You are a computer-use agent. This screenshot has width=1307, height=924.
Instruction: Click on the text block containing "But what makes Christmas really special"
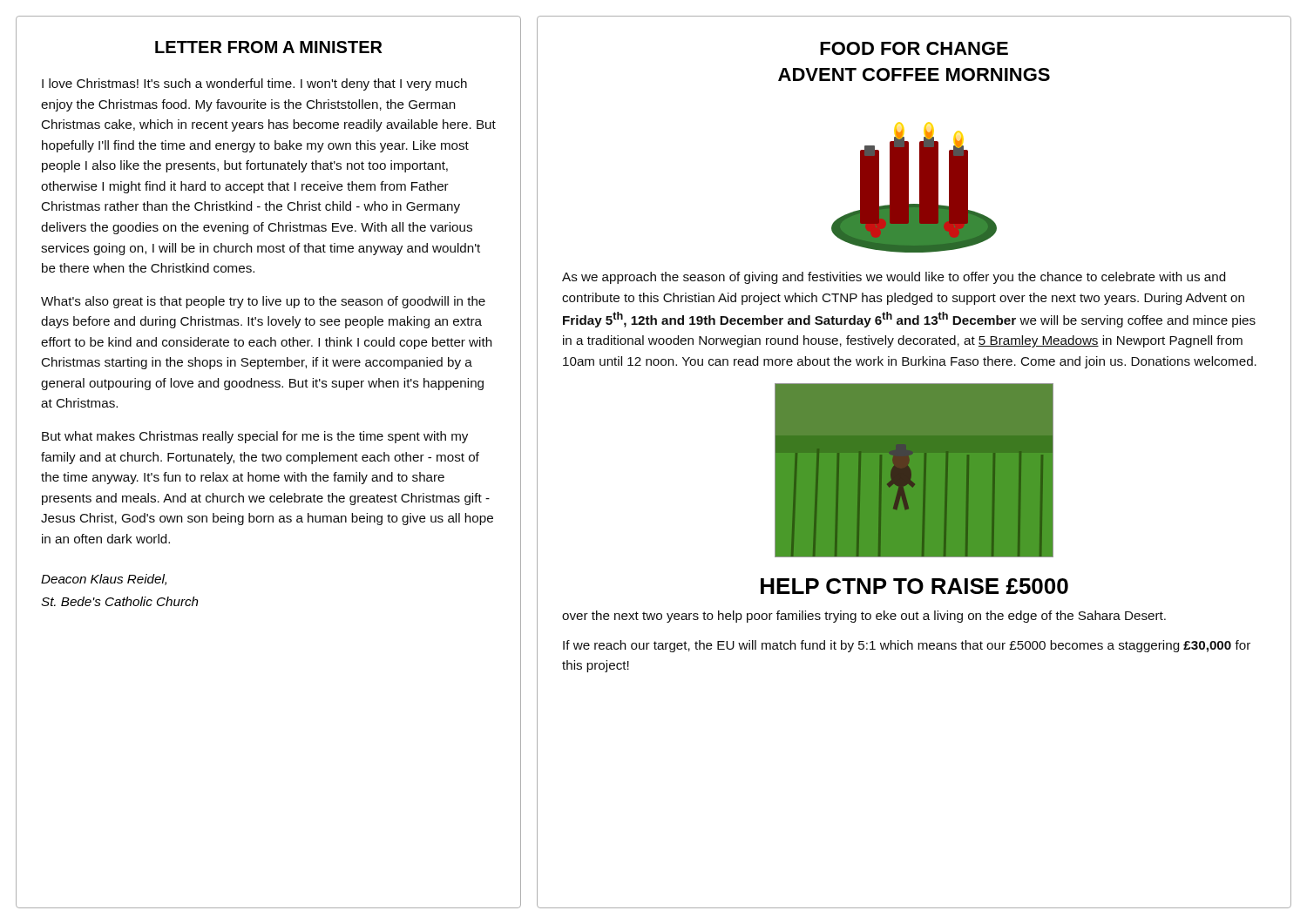pyautogui.click(x=267, y=487)
